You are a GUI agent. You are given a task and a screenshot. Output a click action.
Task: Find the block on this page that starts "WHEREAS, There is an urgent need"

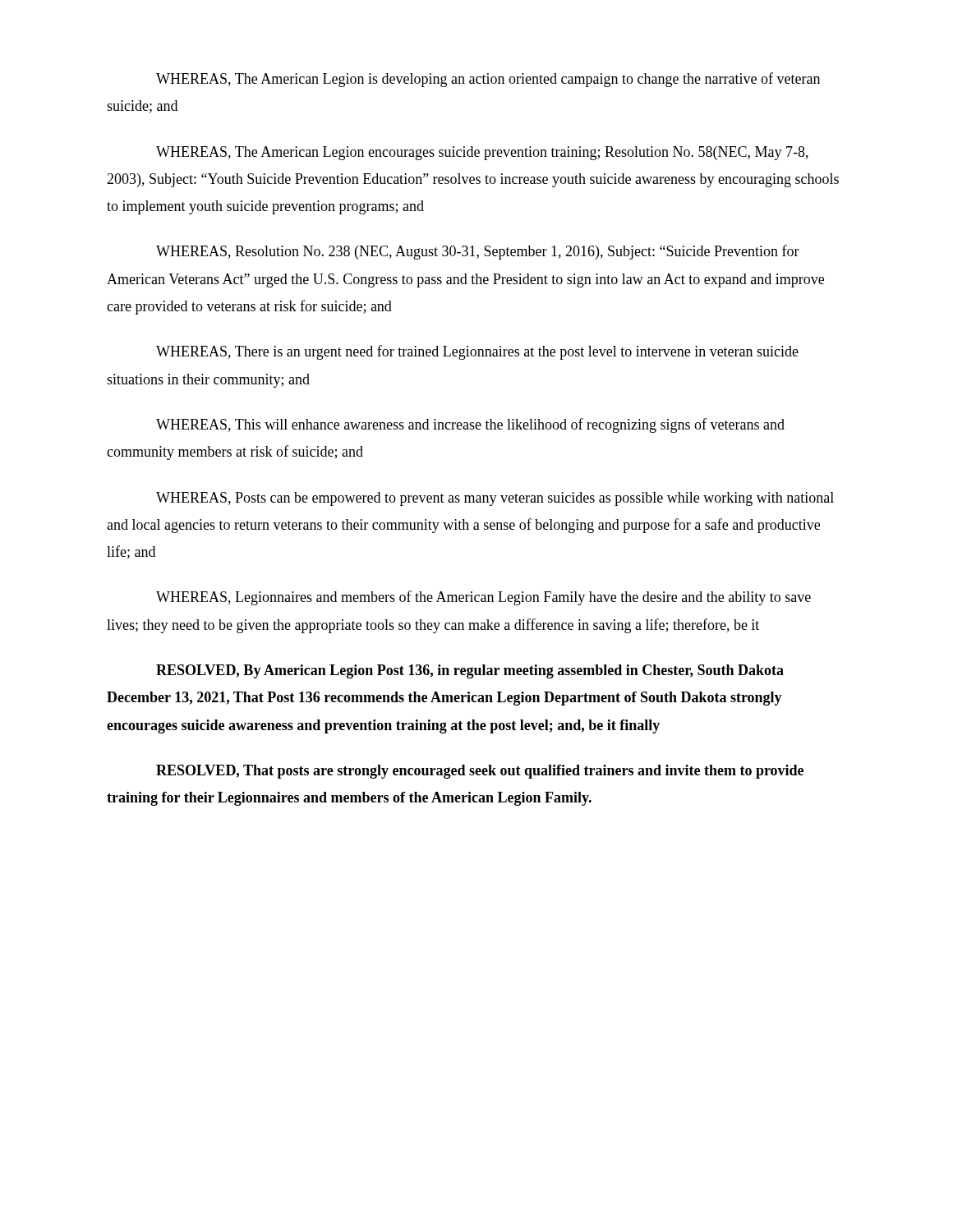(x=476, y=366)
